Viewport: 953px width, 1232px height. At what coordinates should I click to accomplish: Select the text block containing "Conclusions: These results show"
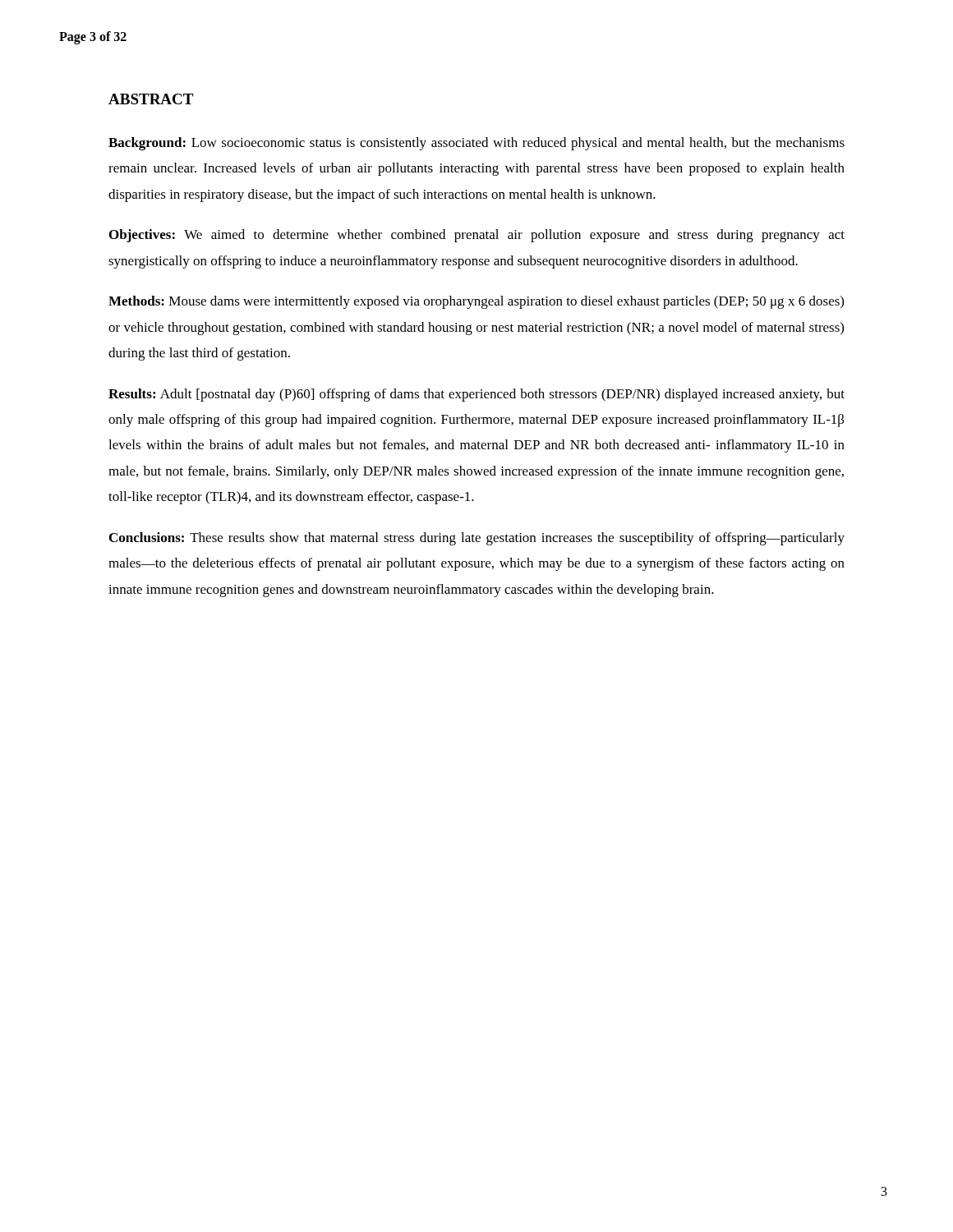(x=476, y=563)
